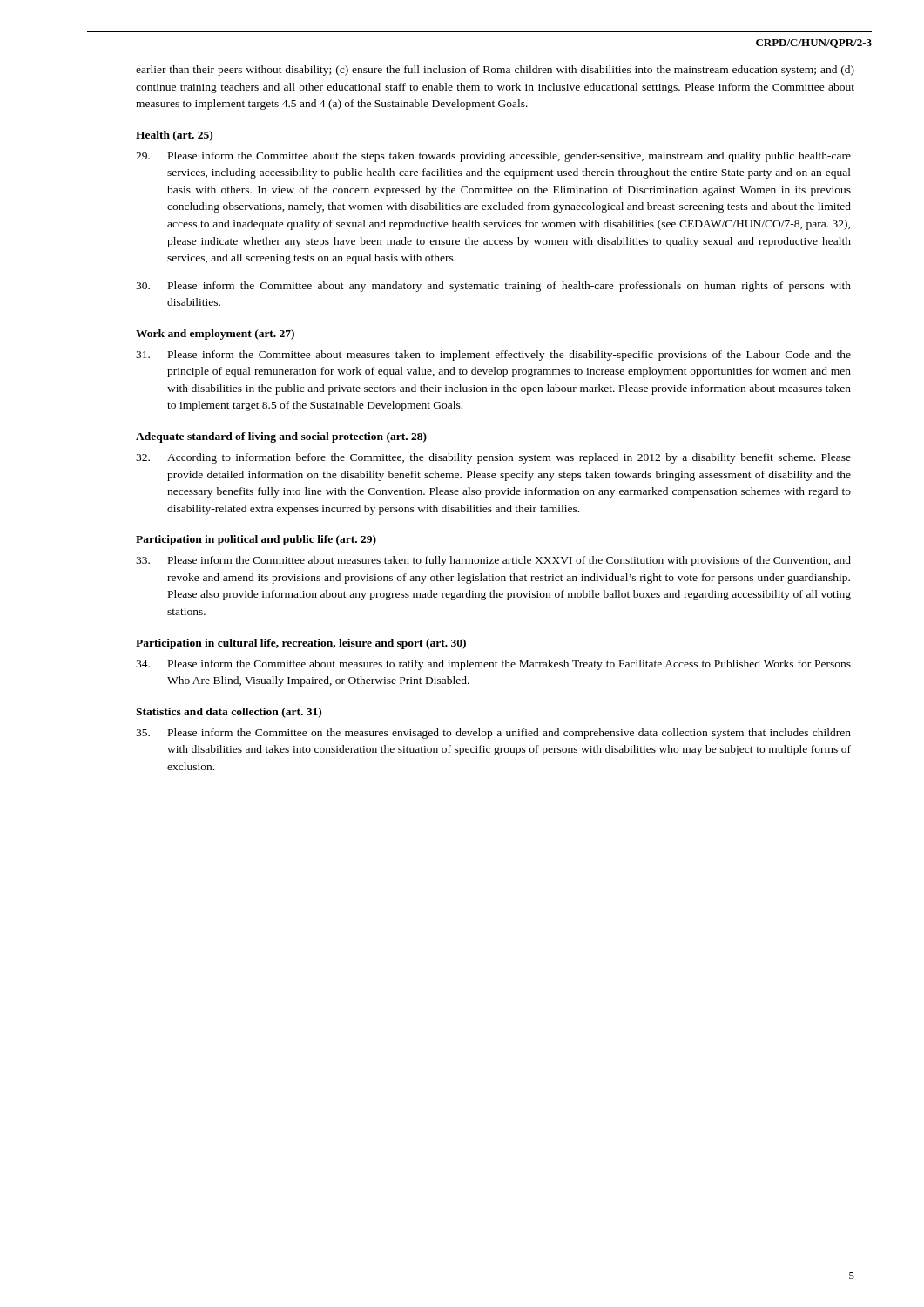Image resolution: width=924 pixels, height=1307 pixels.
Task: Find the text block that reads "Please inform the Committee on the measures"
Action: tap(493, 749)
